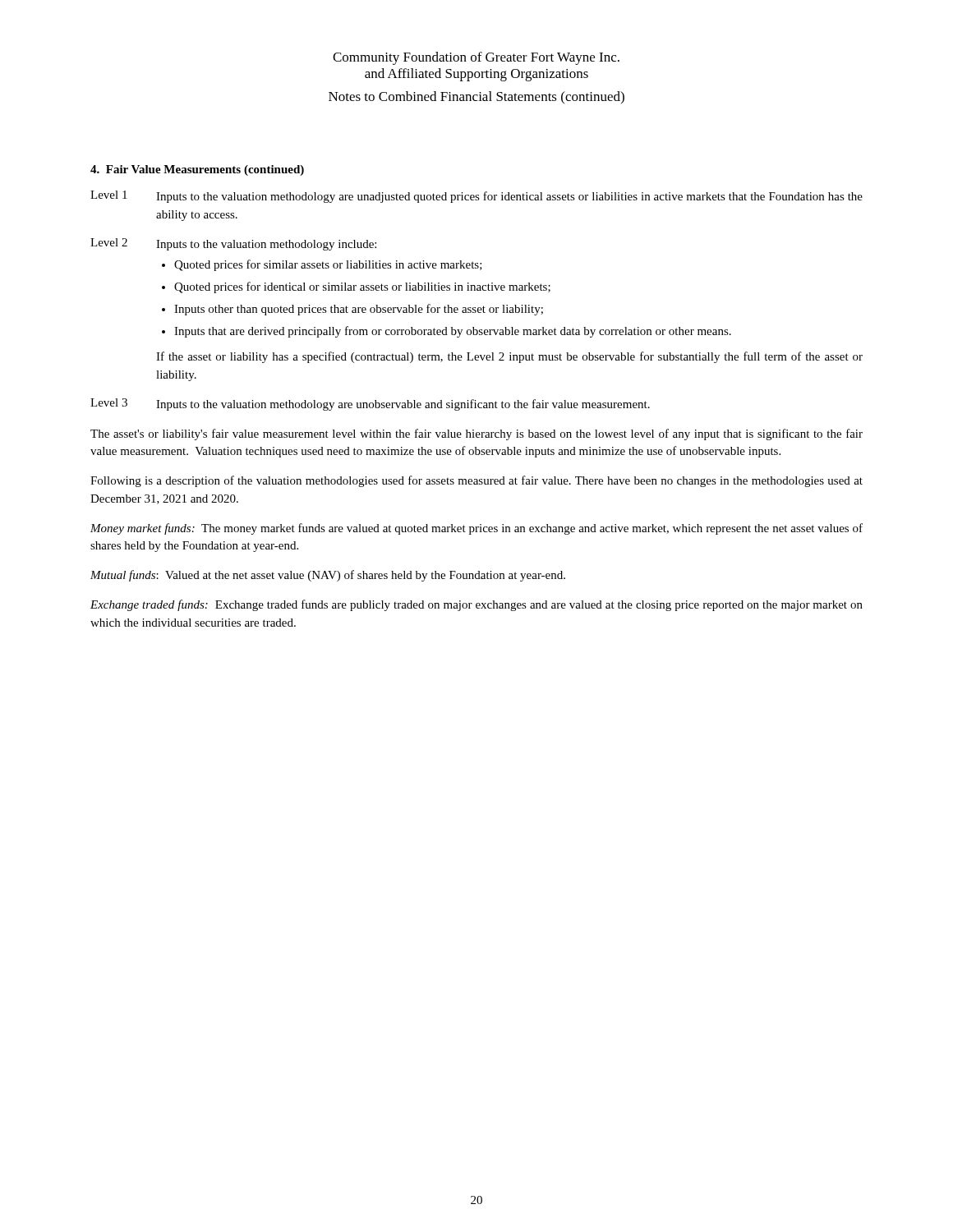Where does it say "4. Fair Value Measurements (continued)"?

197,169
